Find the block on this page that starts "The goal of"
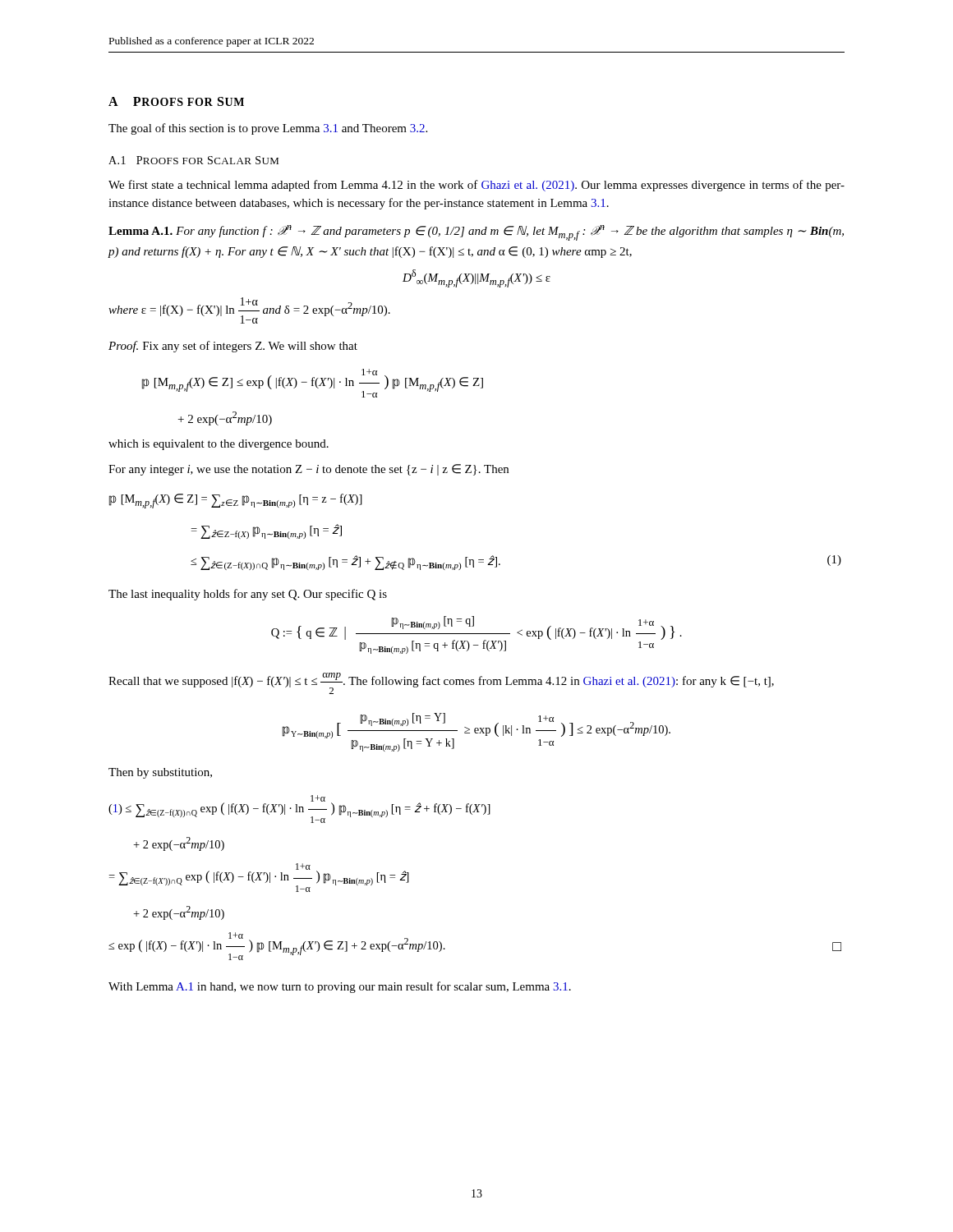The image size is (953, 1232). point(268,128)
